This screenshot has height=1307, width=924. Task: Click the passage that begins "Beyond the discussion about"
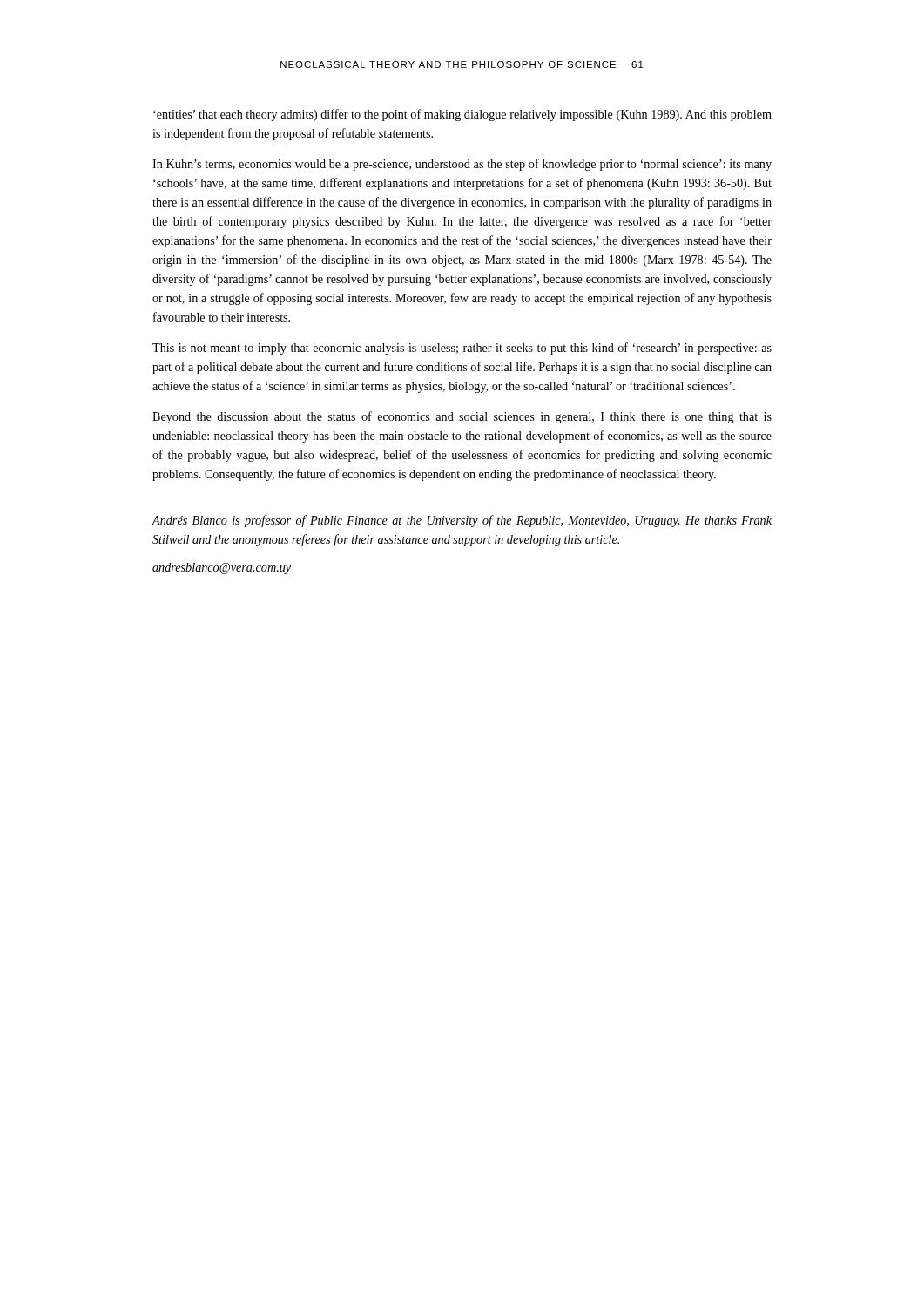[x=462, y=445]
